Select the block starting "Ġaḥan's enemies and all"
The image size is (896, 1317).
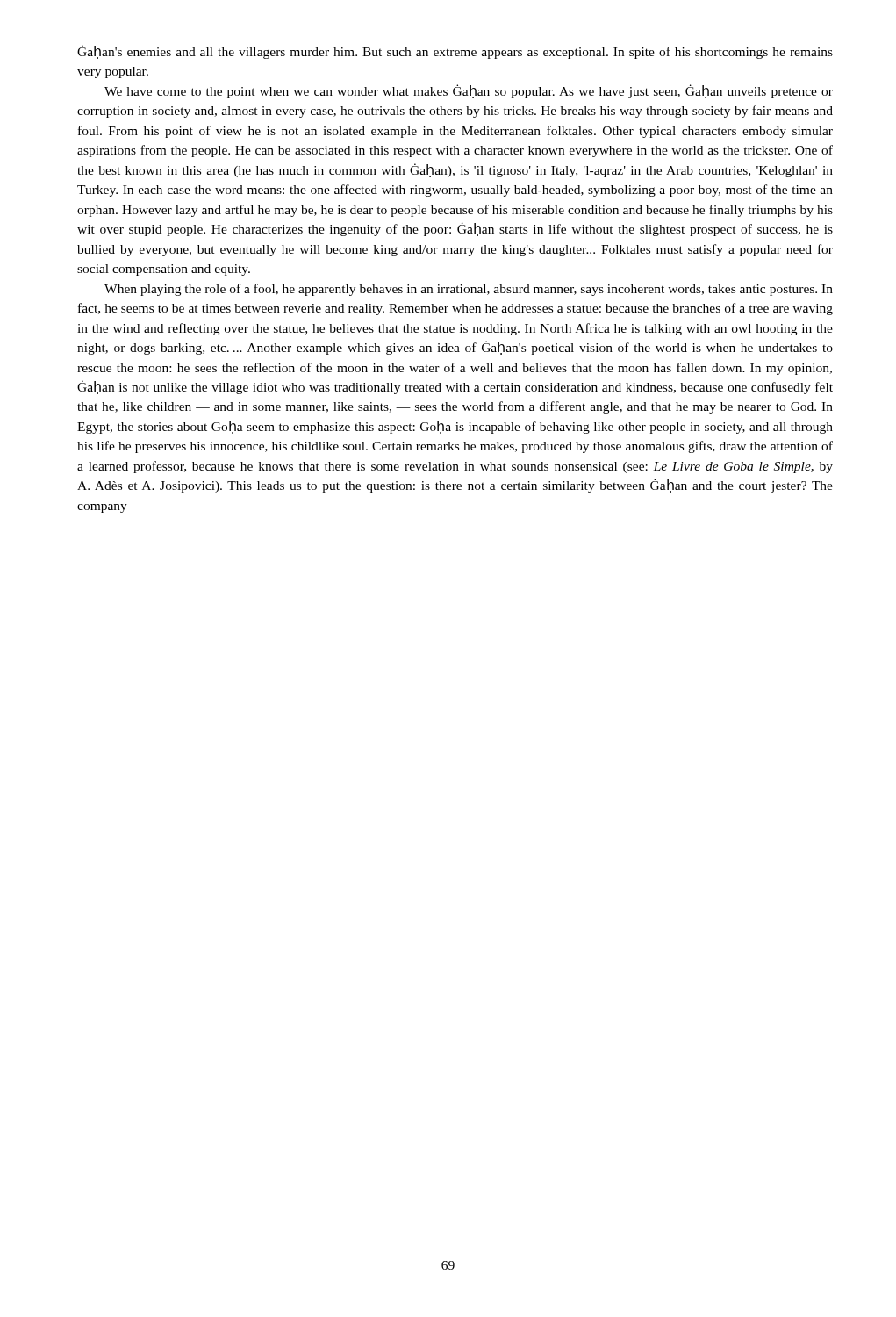pyautogui.click(x=455, y=279)
